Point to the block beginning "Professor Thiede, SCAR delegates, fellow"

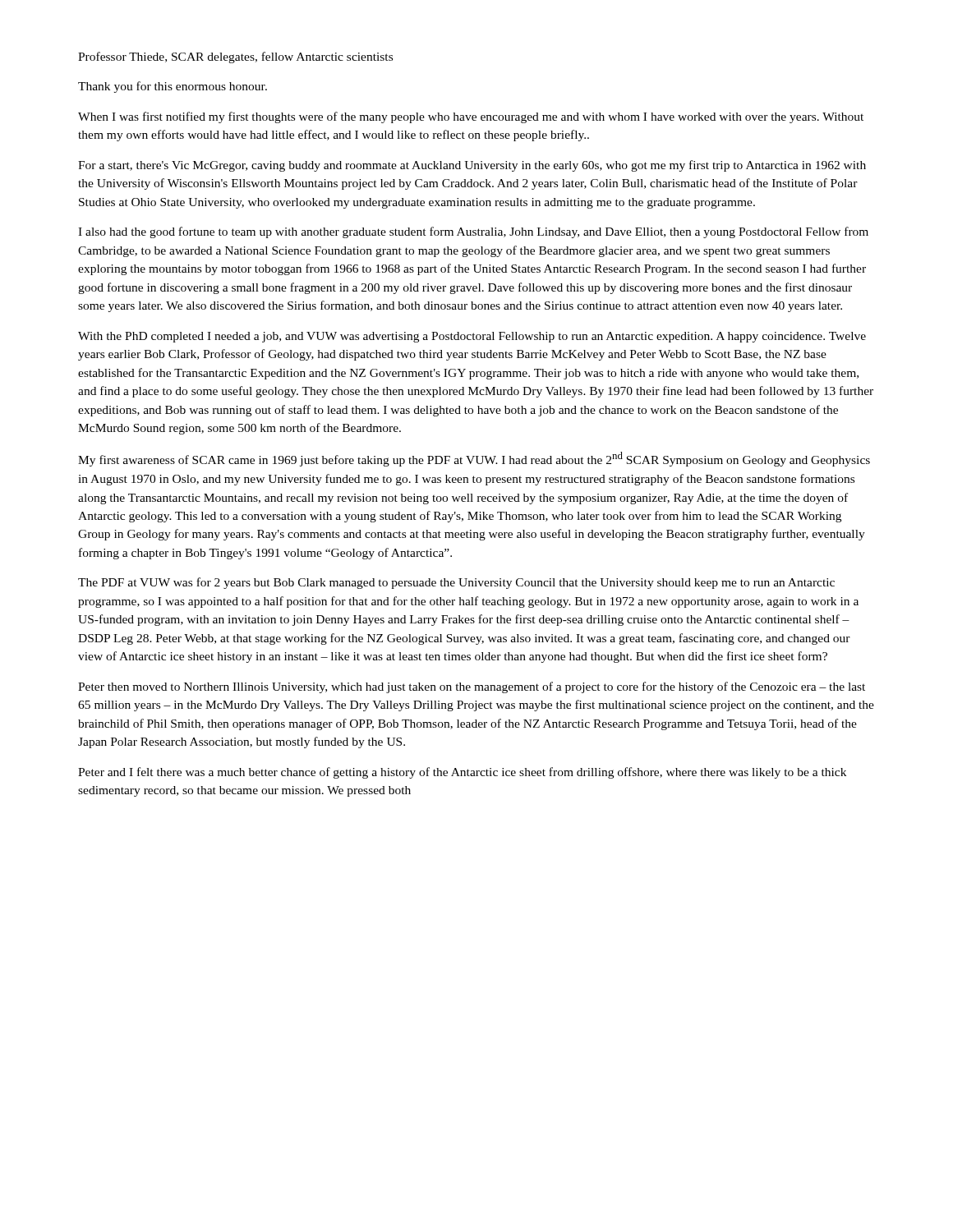(236, 56)
